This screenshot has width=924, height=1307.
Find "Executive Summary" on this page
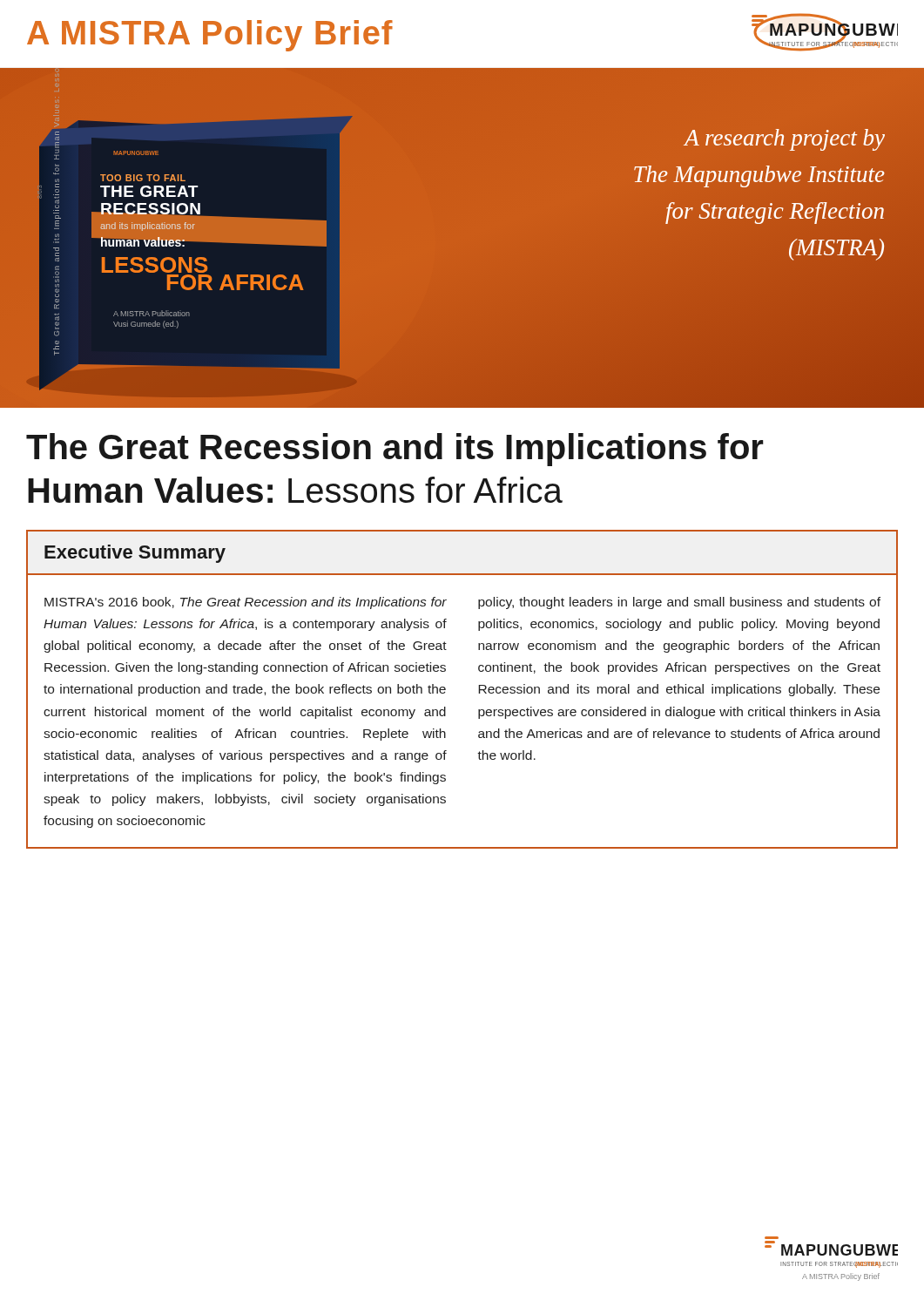pyautogui.click(x=135, y=552)
